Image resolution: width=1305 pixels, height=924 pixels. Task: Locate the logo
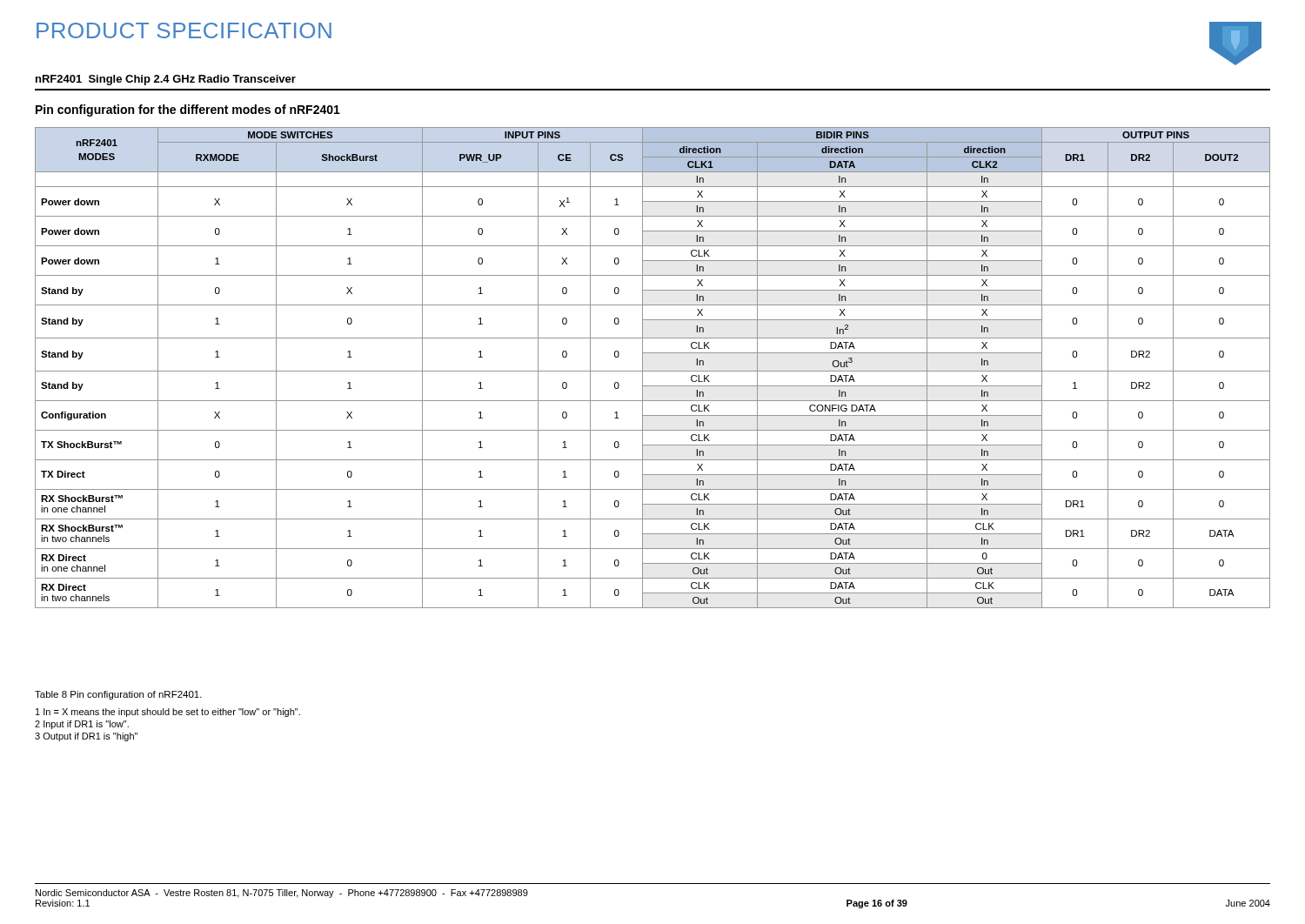coord(1235,41)
